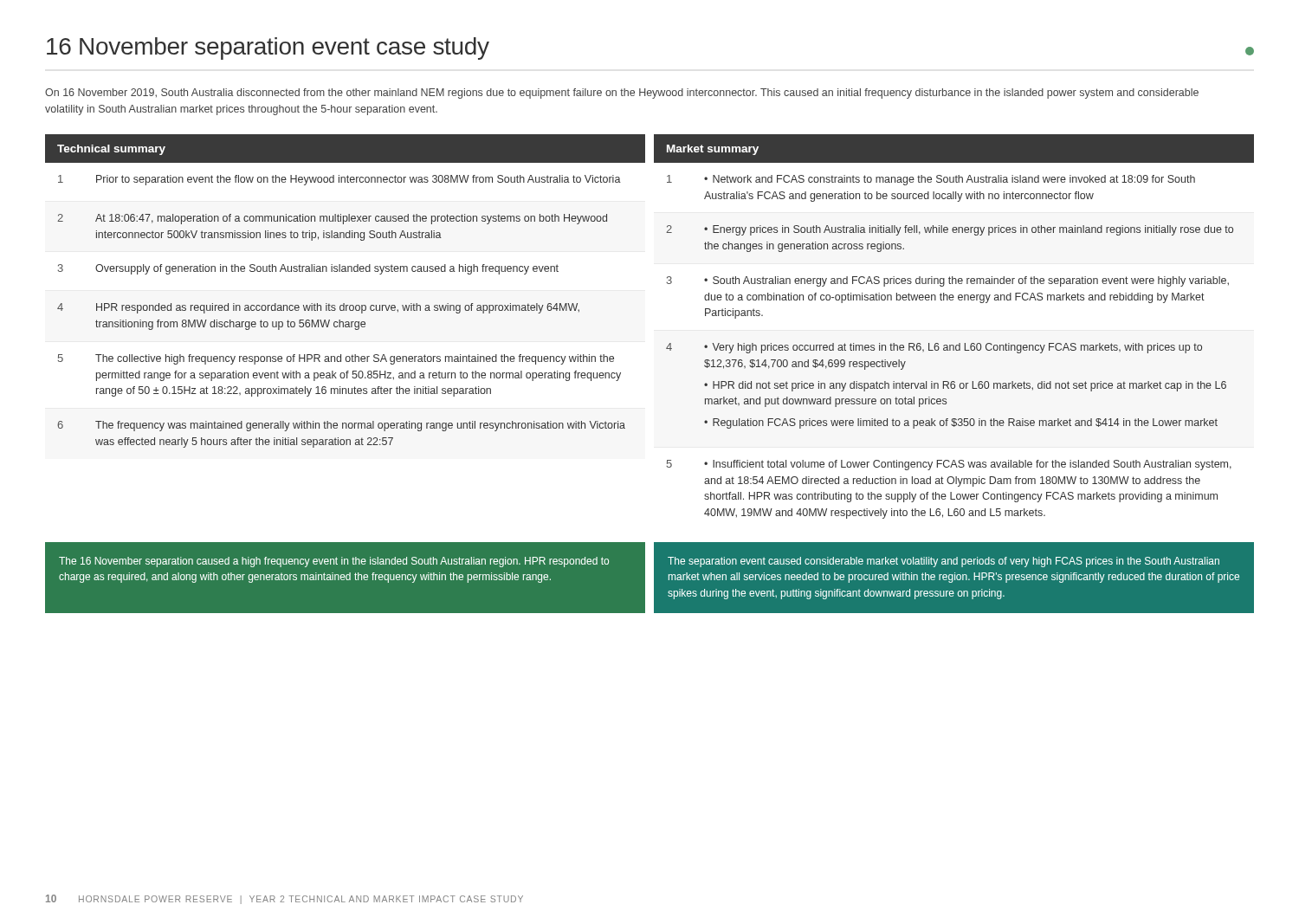Locate the text "Market summary"
Screen dimensions: 924x1299
(x=712, y=148)
